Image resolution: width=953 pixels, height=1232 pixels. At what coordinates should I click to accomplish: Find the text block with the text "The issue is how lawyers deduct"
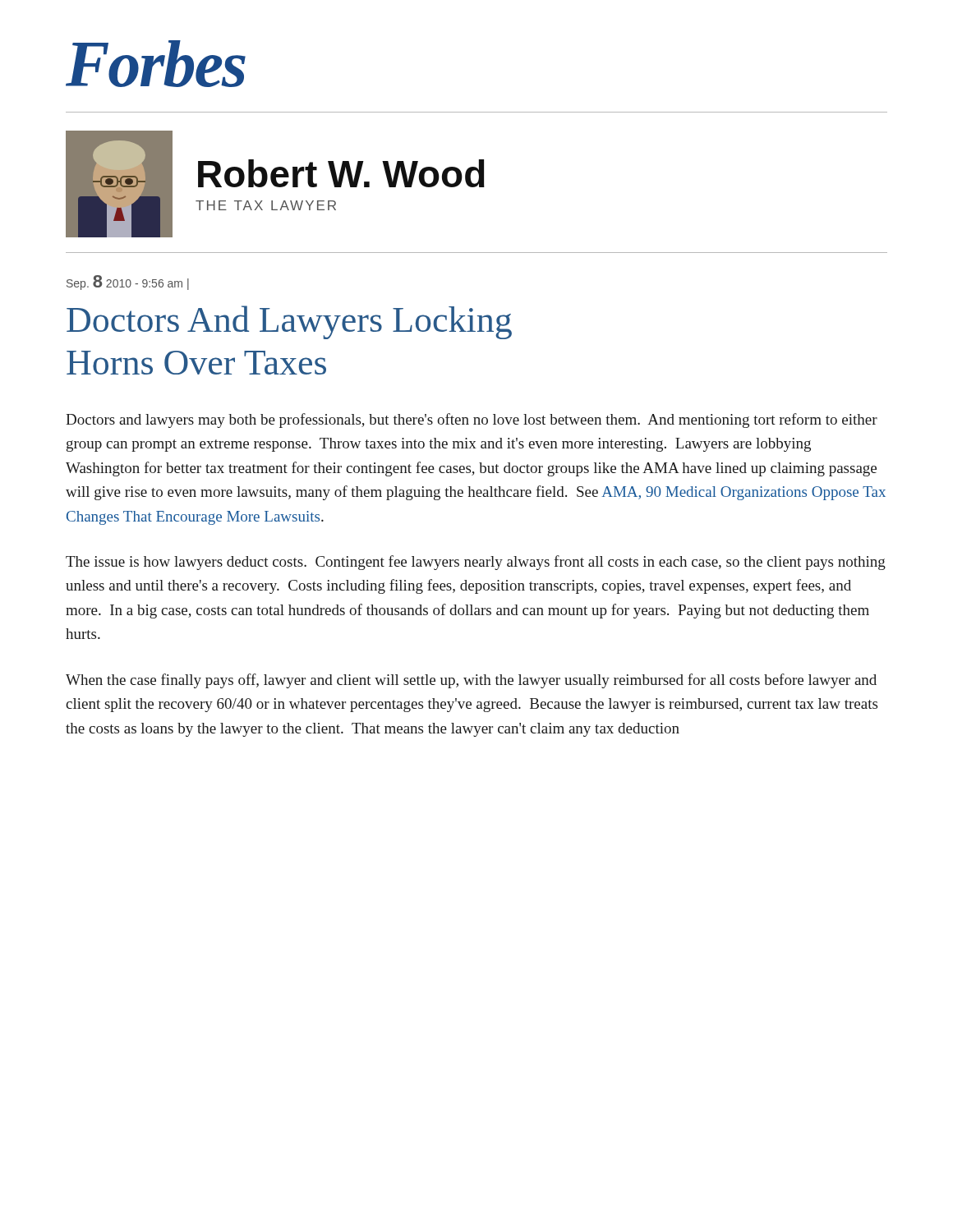[x=476, y=598]
